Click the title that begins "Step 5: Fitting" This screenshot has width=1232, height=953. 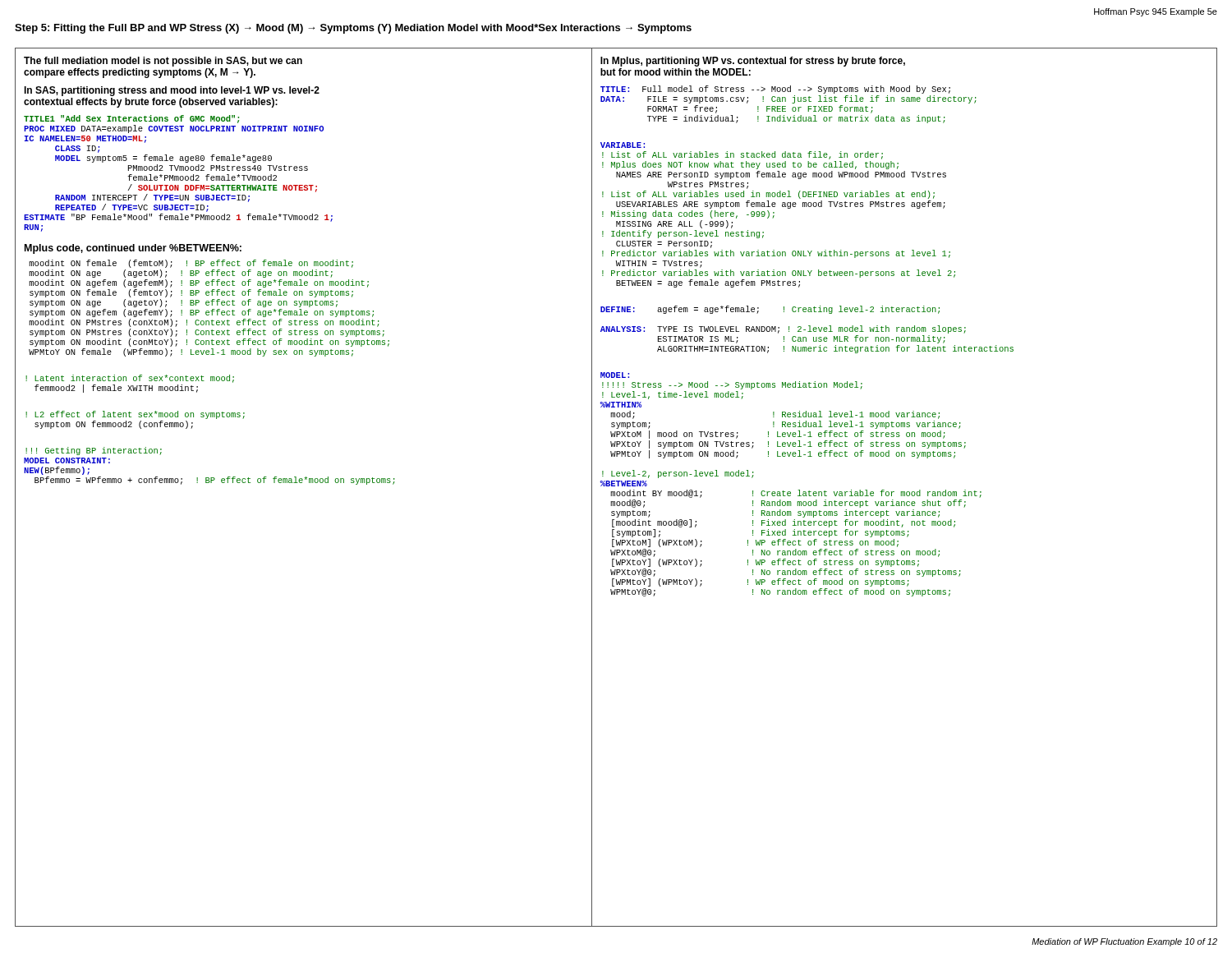pos(353,27)
